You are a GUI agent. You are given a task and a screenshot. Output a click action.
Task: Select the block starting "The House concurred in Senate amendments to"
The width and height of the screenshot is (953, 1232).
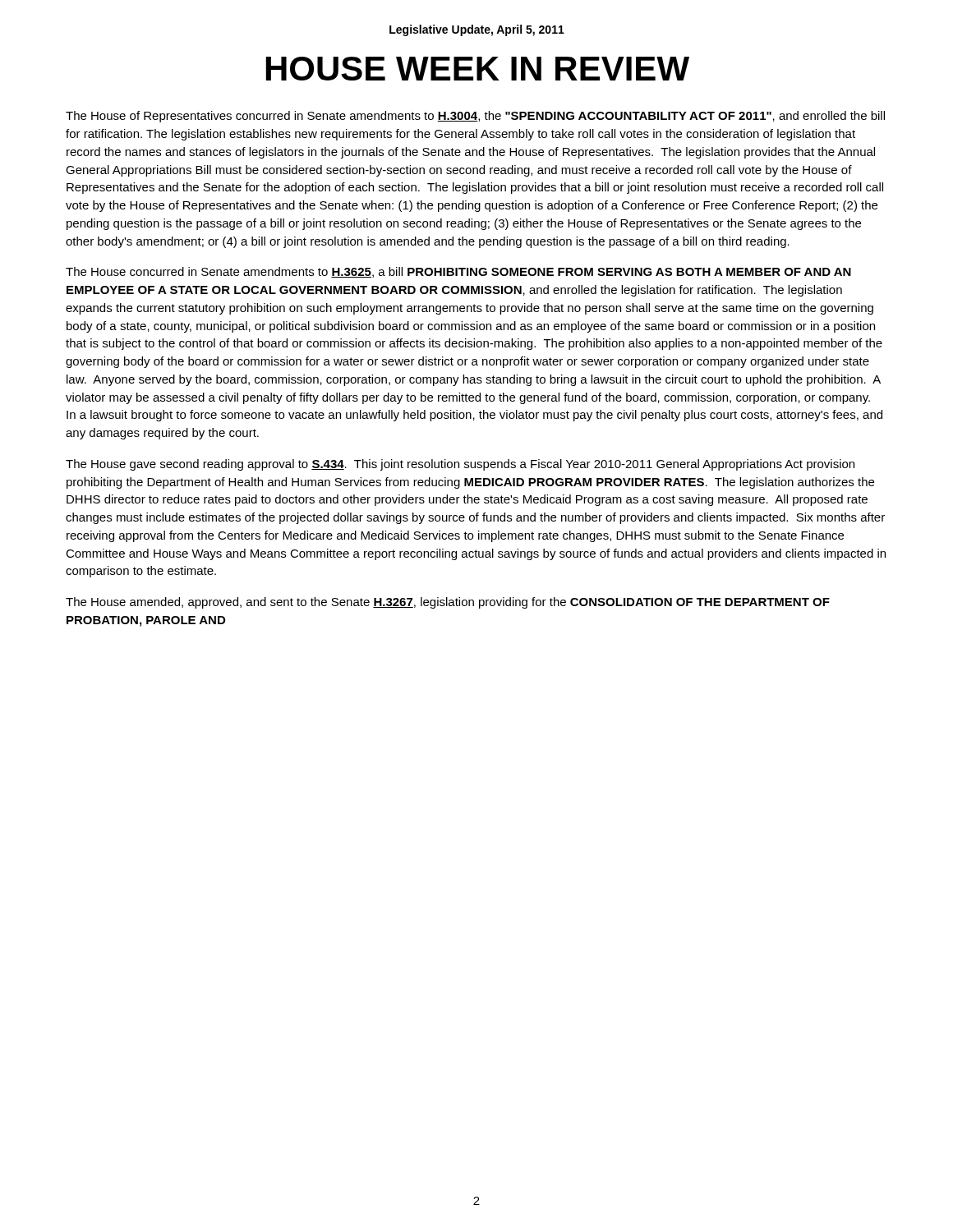click(x=474, y=352)
